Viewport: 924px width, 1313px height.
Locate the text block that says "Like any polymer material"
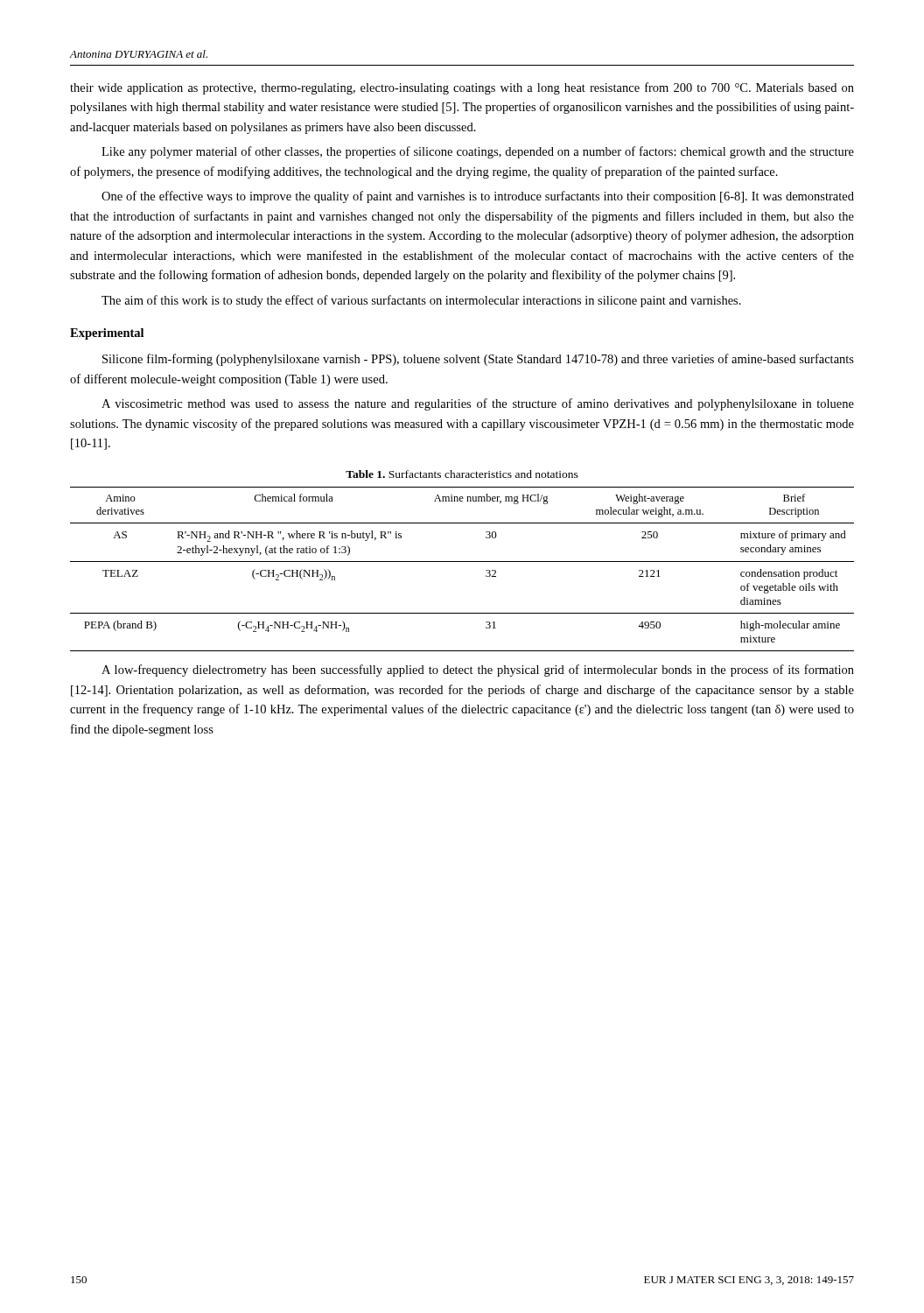tap(462, 162)
